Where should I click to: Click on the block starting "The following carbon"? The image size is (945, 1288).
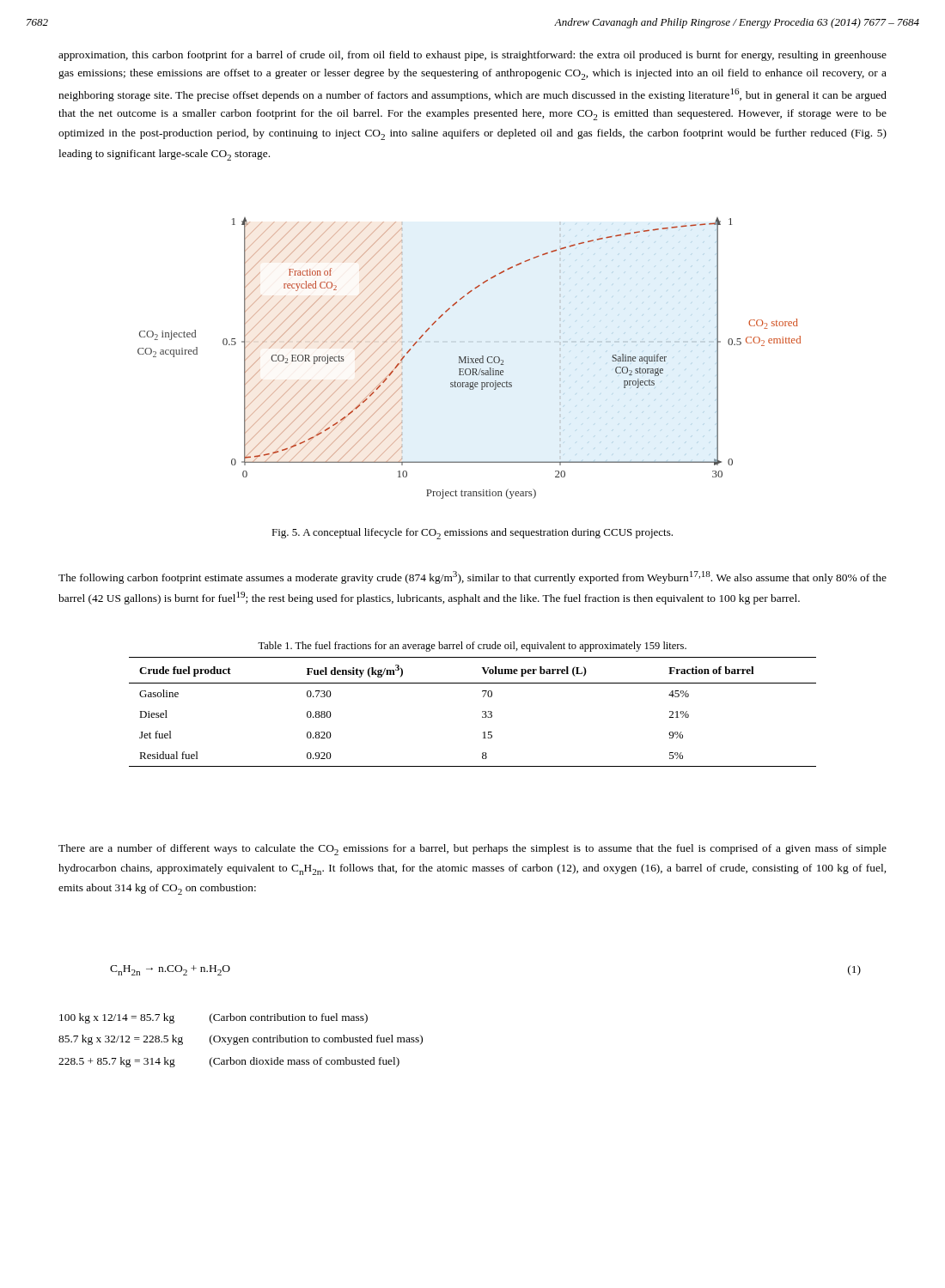[x=472, y=587]
